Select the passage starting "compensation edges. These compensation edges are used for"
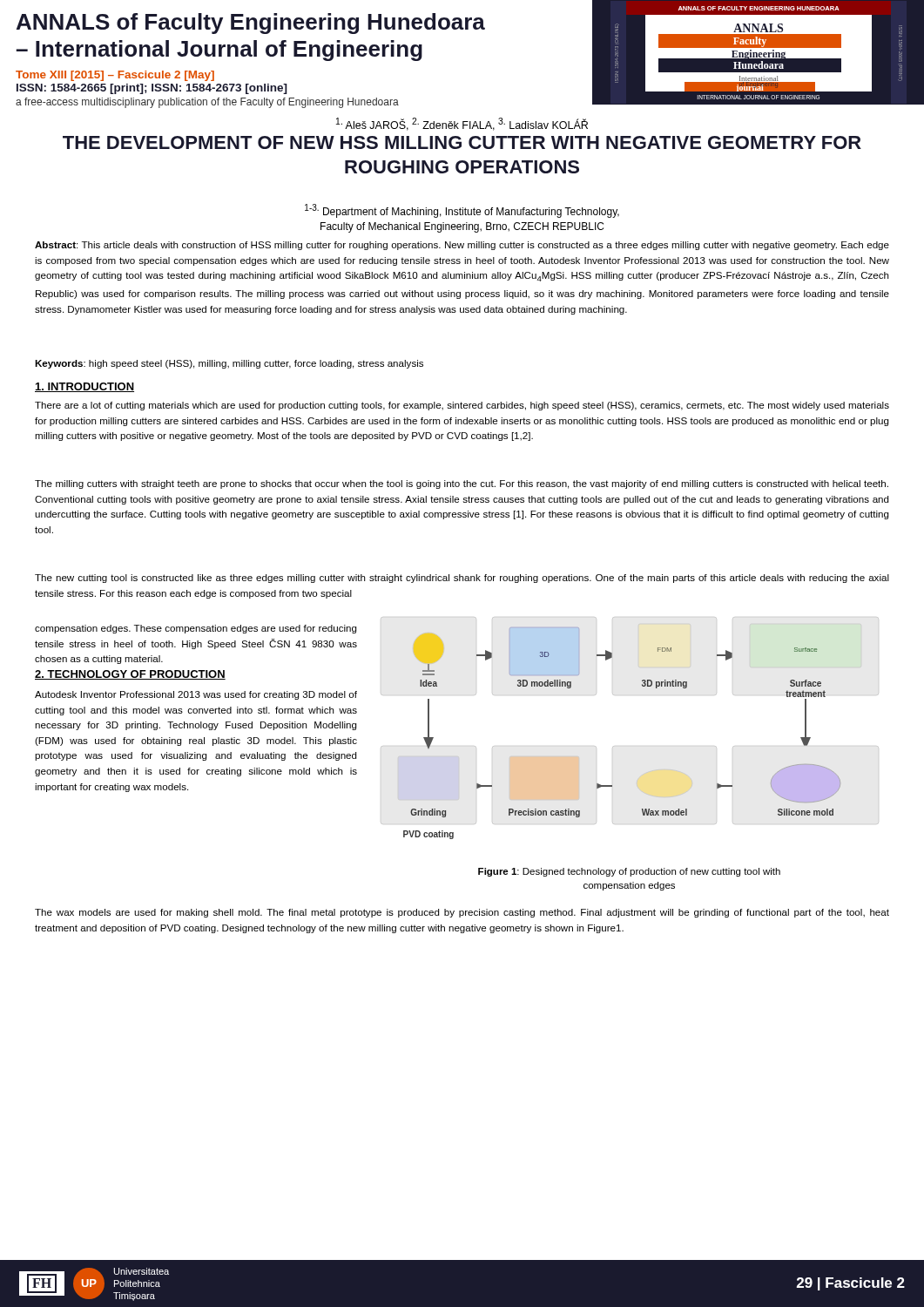The width and height of the screenshot is (924, 1307). [x=196, y=643]
